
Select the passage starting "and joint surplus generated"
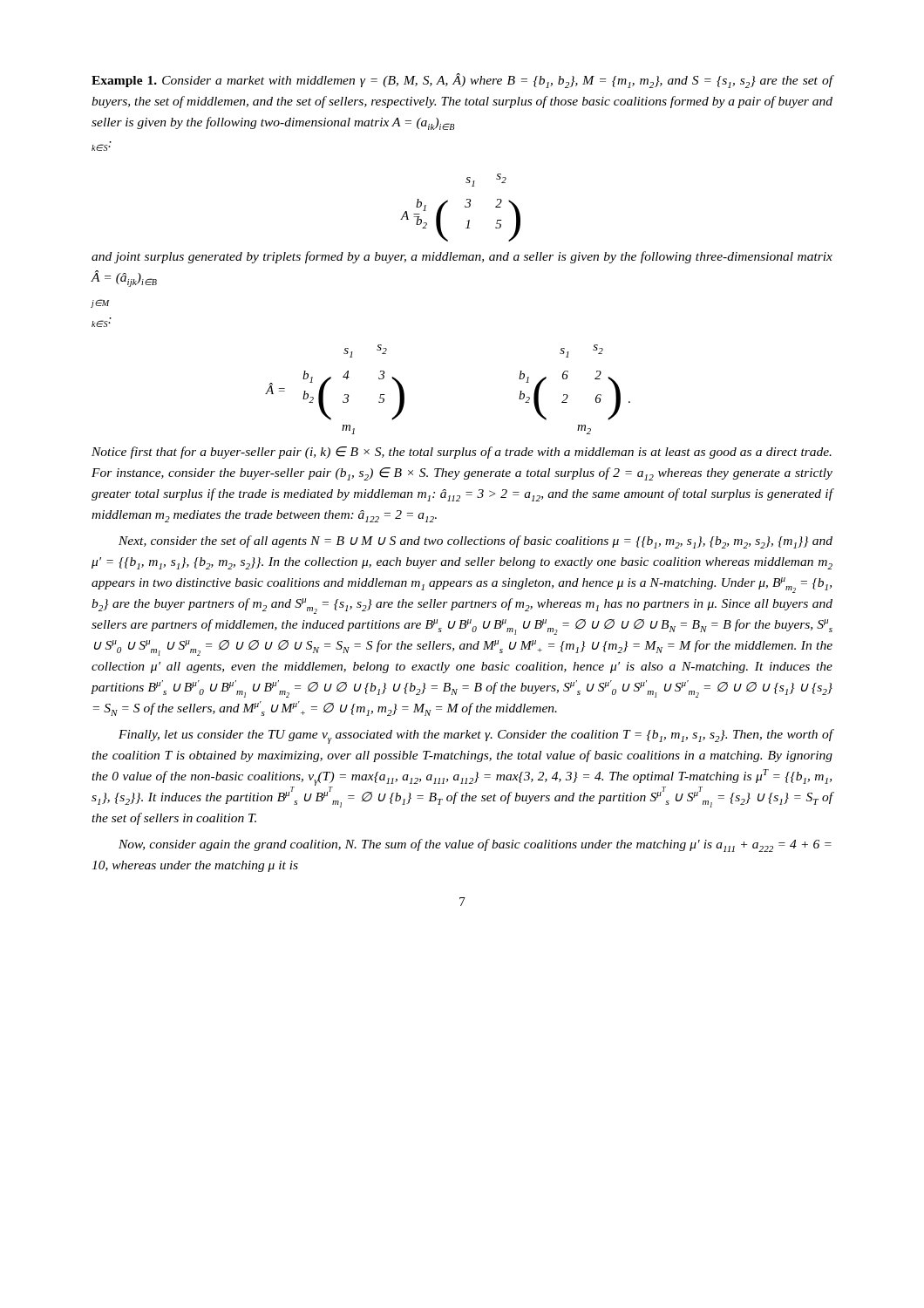[x=462, y=257]
